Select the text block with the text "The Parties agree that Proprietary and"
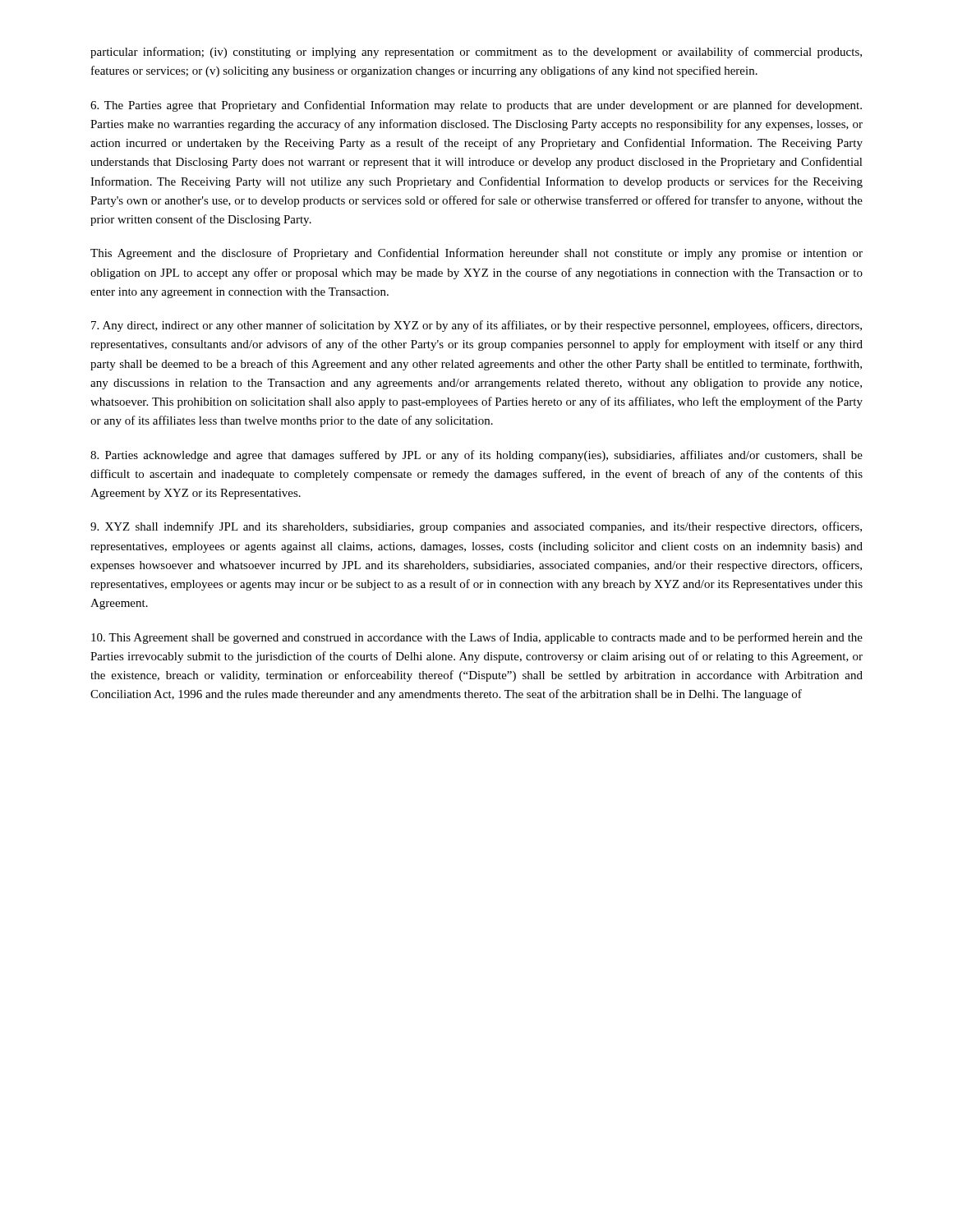The width and height of the screenshot is (953, 1232). point(476,162)
